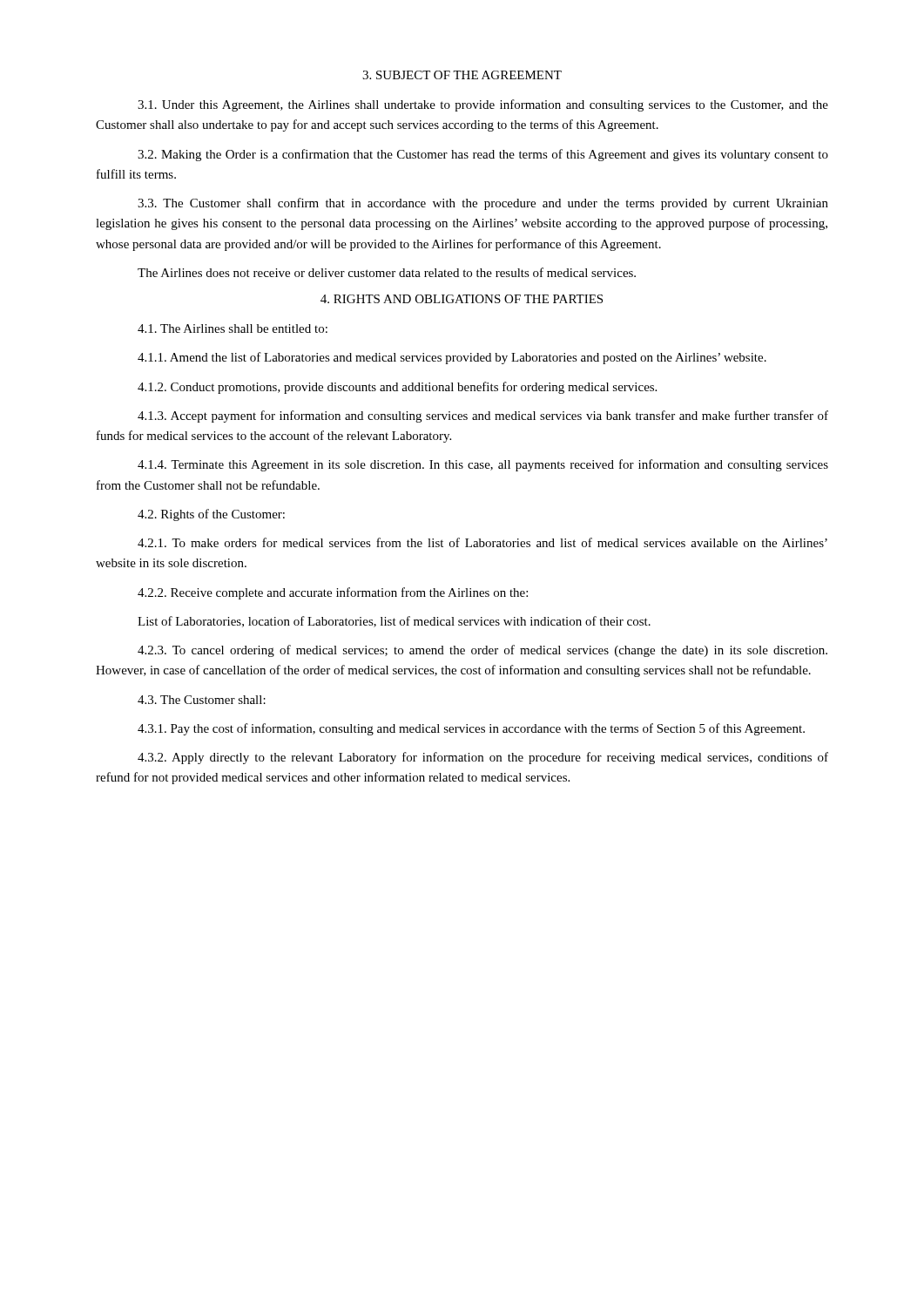Image resolution: width=924 pixels, height=1307 pixels.
Task: Select the text block that says "2.3. To cancel"
Action: point(462,660)
